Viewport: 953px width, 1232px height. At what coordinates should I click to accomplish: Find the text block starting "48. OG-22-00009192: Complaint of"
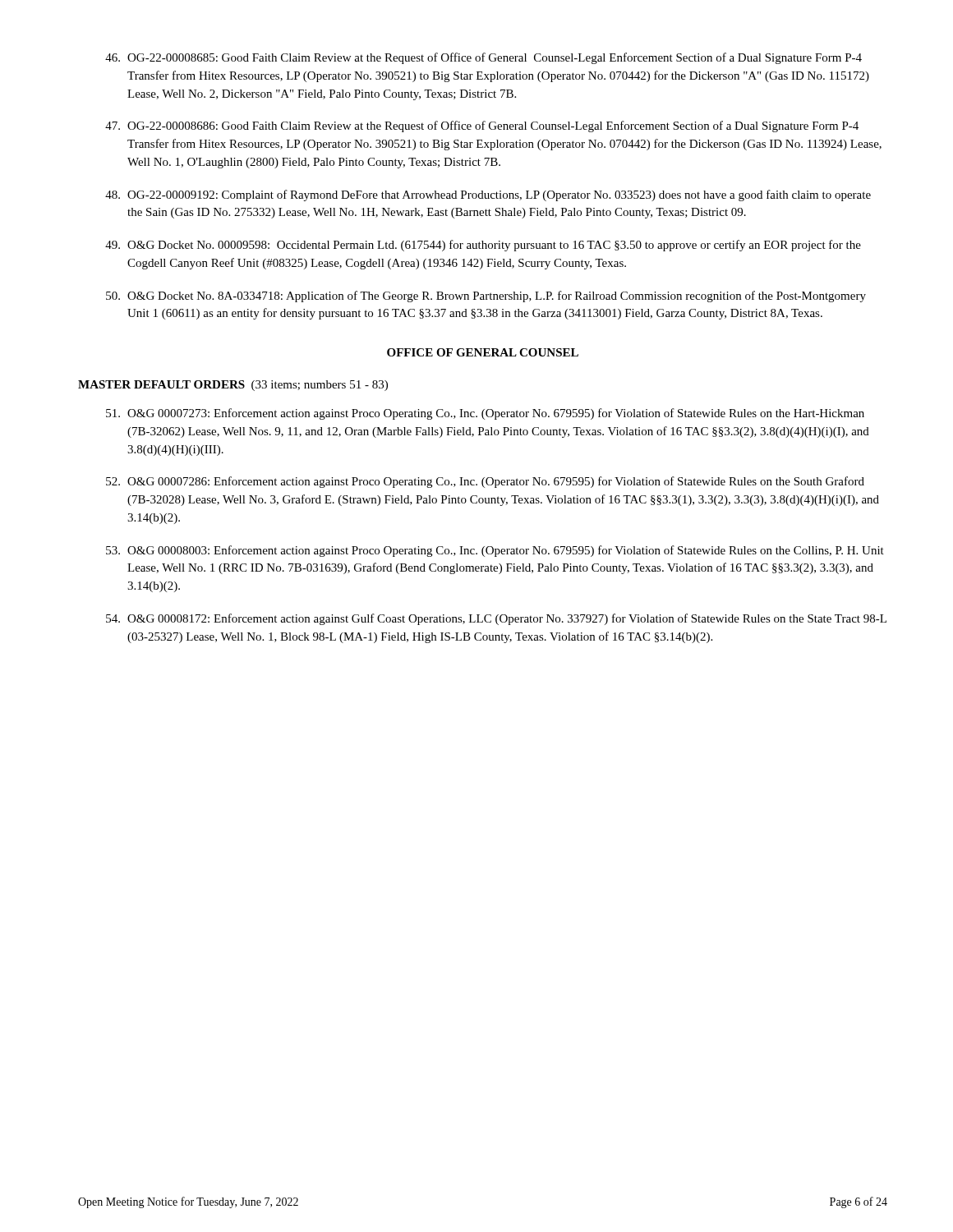tap(483, 204)
